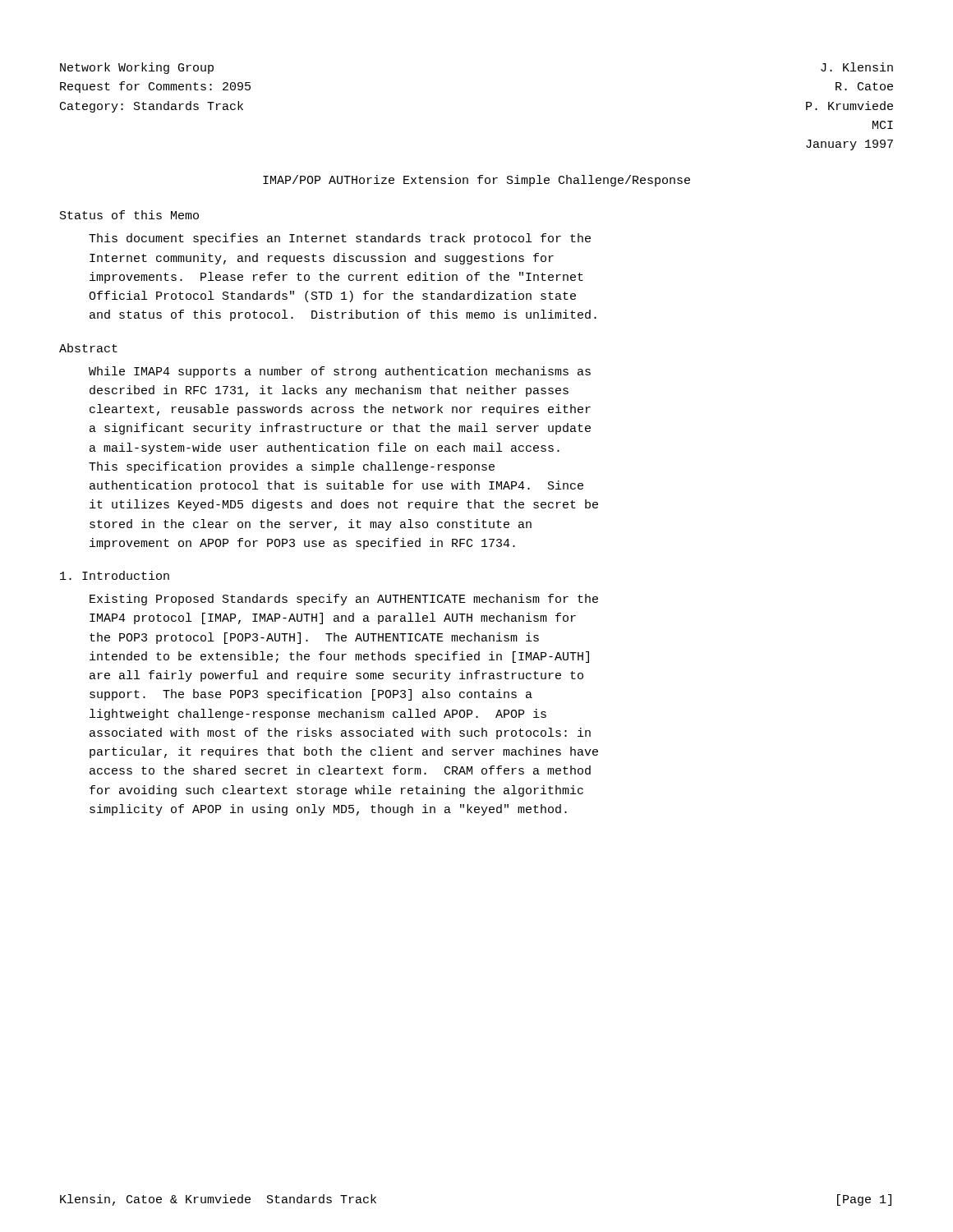Find the element starting "This document specifies an Internet standards"
The width and height of the screenshot is (953, 1232).
coord(344,278)
